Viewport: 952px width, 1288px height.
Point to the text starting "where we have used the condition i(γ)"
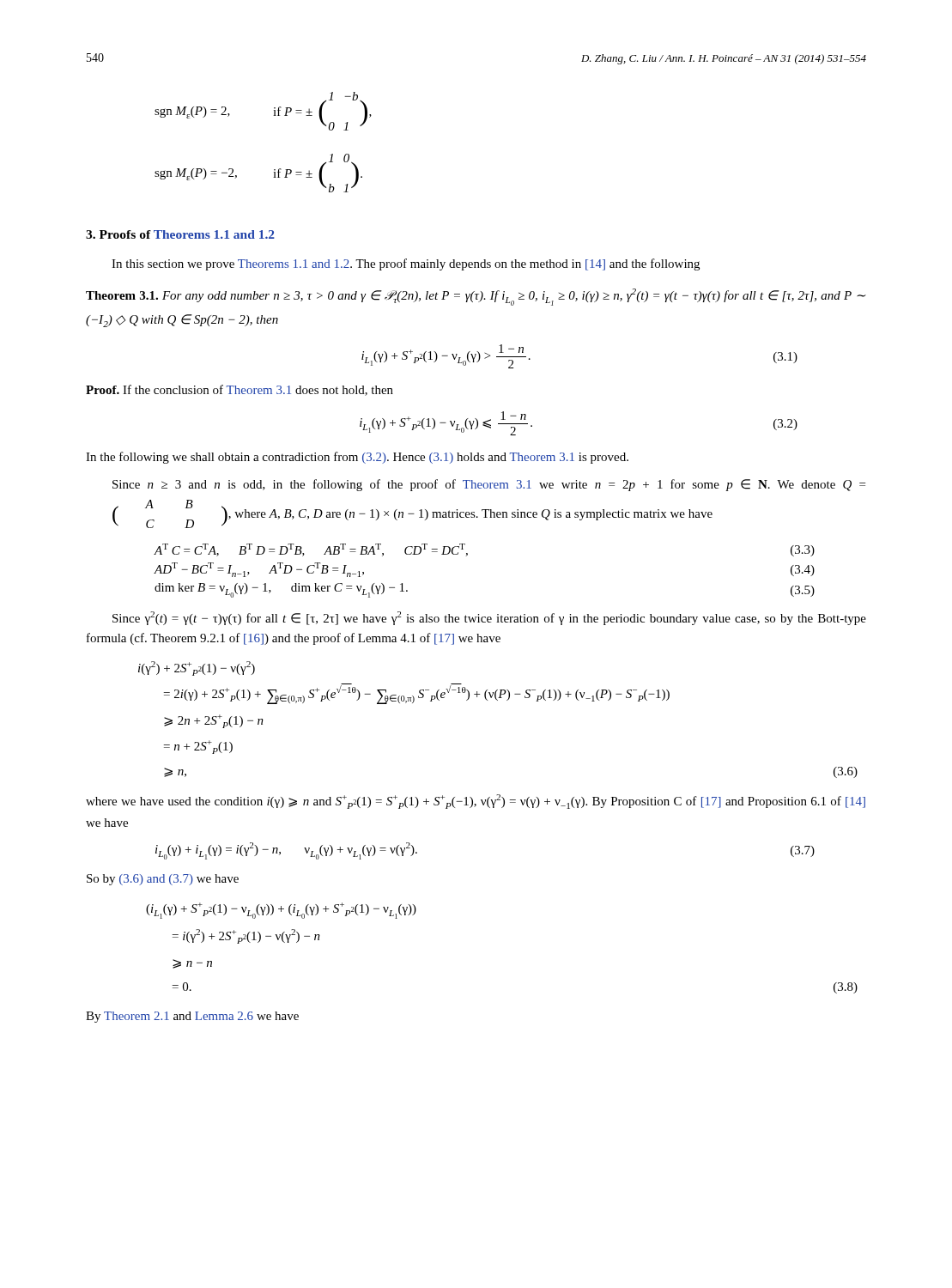tap(476, 810)
